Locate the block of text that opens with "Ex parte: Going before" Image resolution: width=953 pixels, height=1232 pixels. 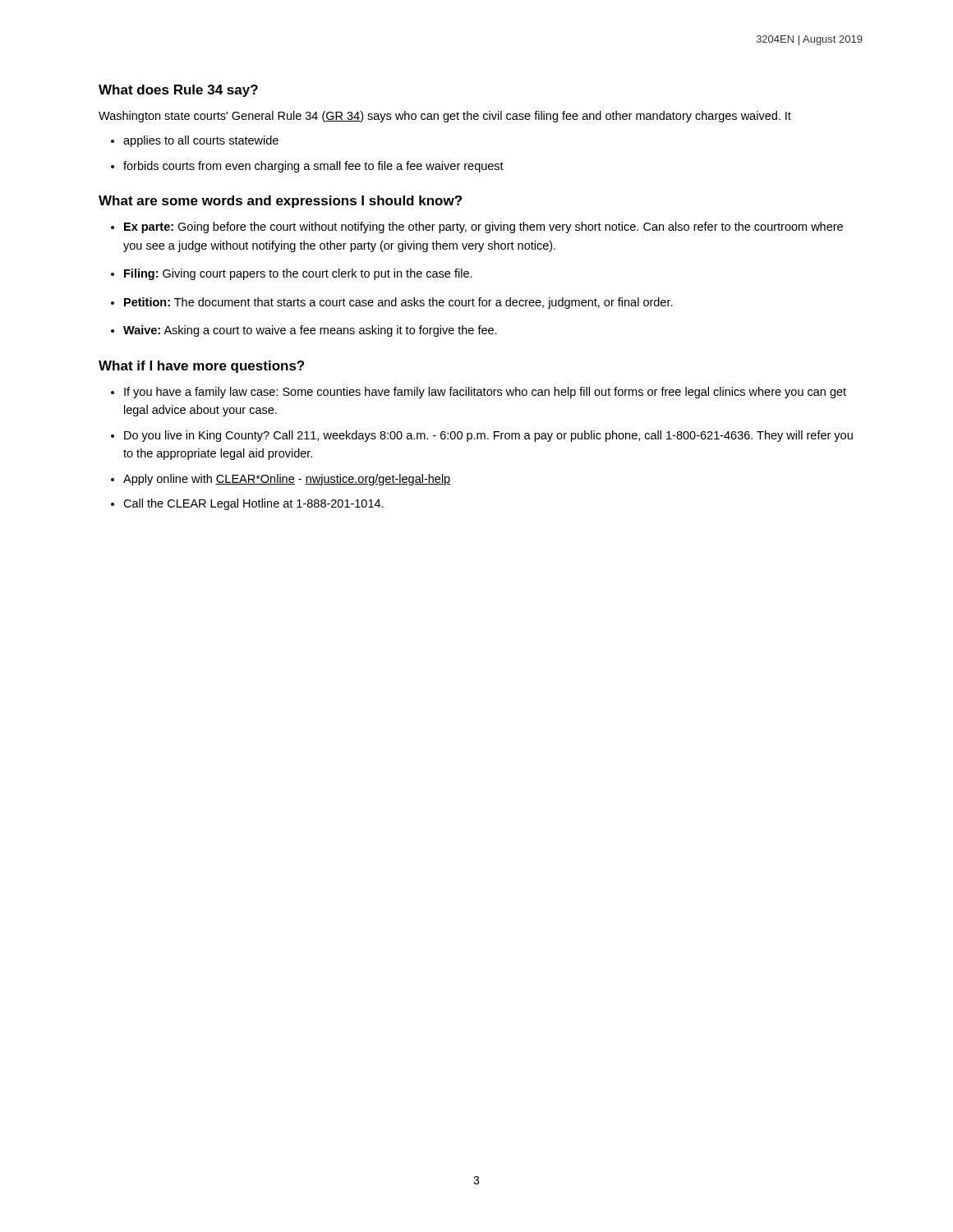pyautogui.click(x=483, y=236)
